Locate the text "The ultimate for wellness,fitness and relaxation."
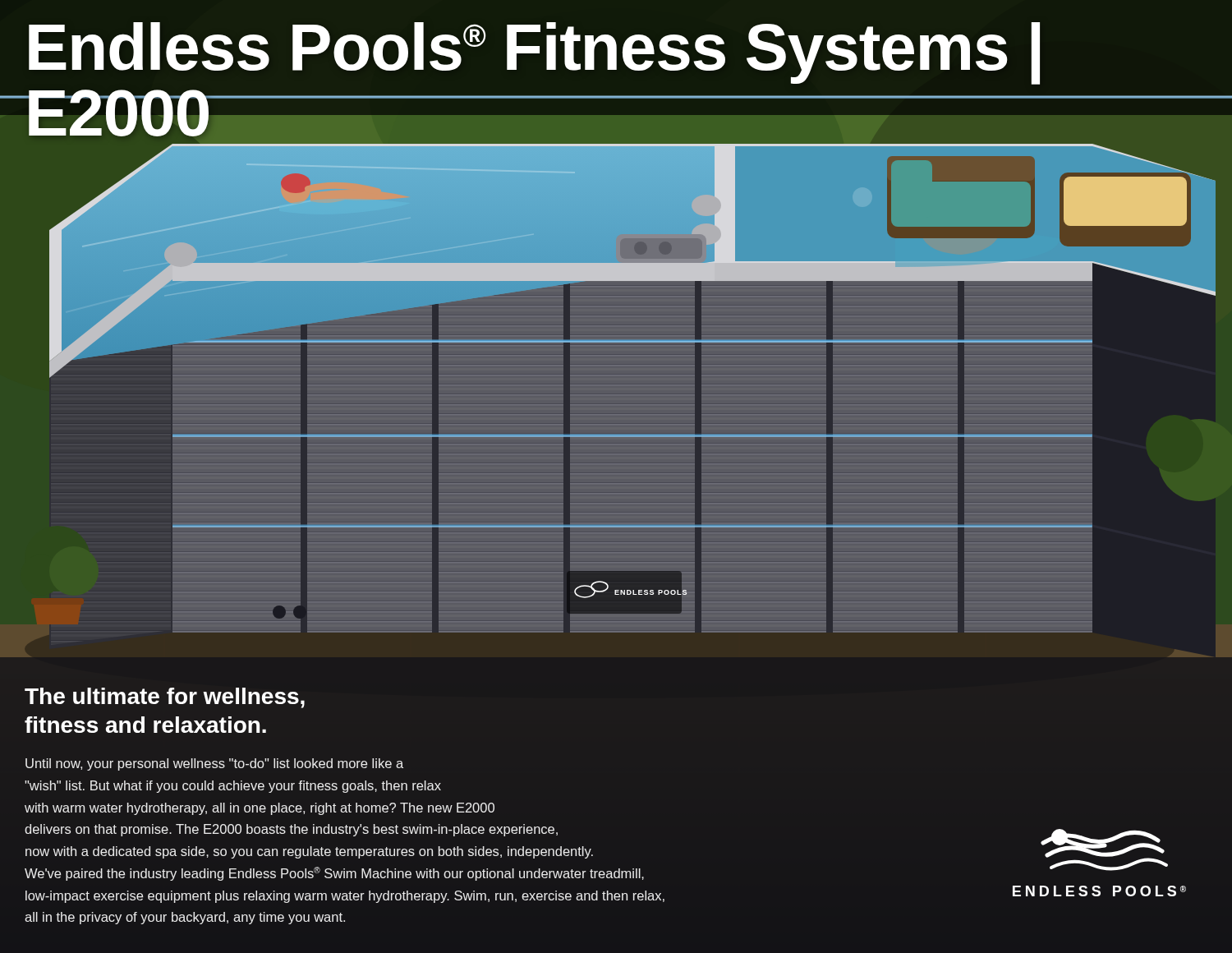 165,711
